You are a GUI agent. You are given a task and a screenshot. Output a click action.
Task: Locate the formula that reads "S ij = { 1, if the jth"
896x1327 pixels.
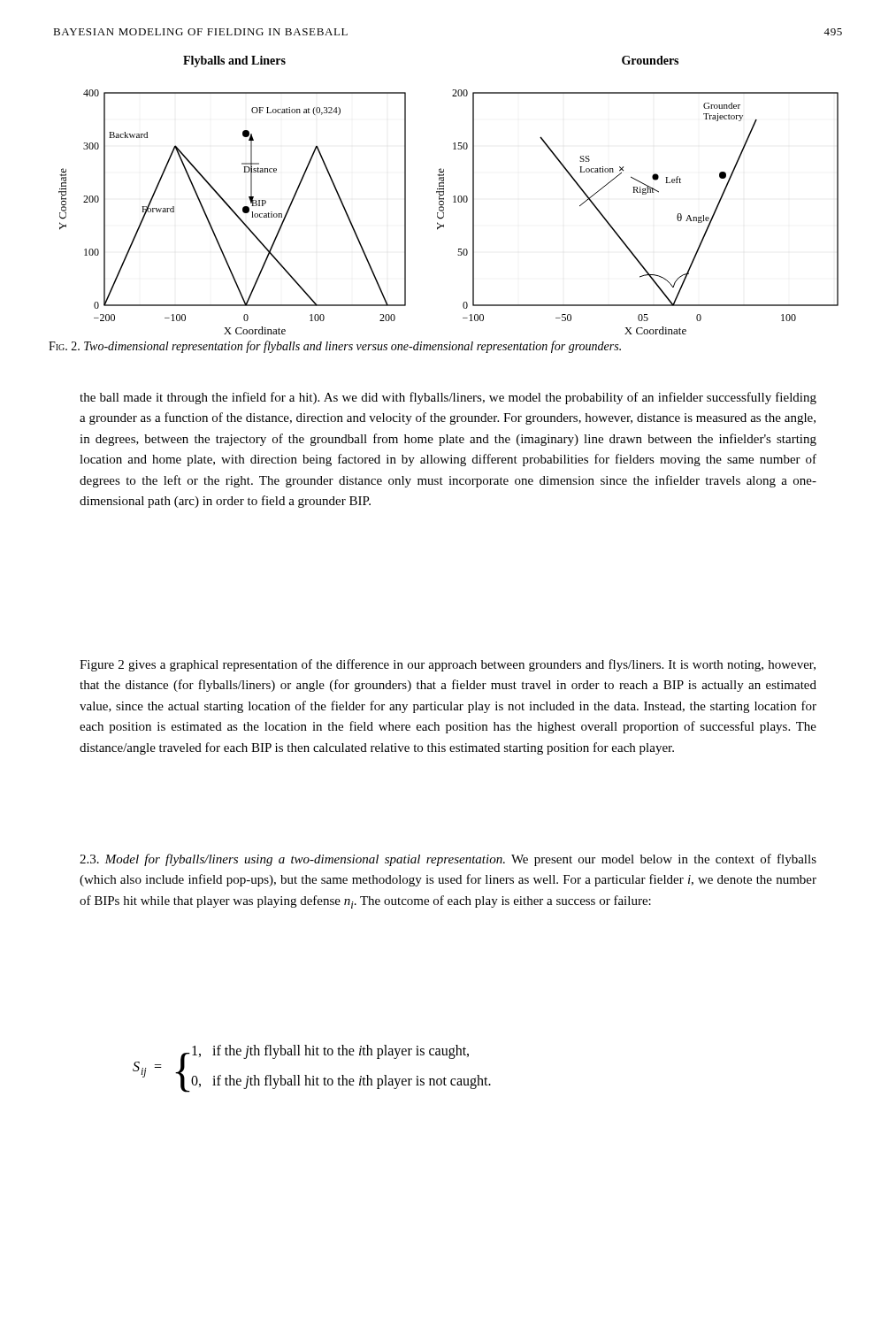click(398, 1066)
